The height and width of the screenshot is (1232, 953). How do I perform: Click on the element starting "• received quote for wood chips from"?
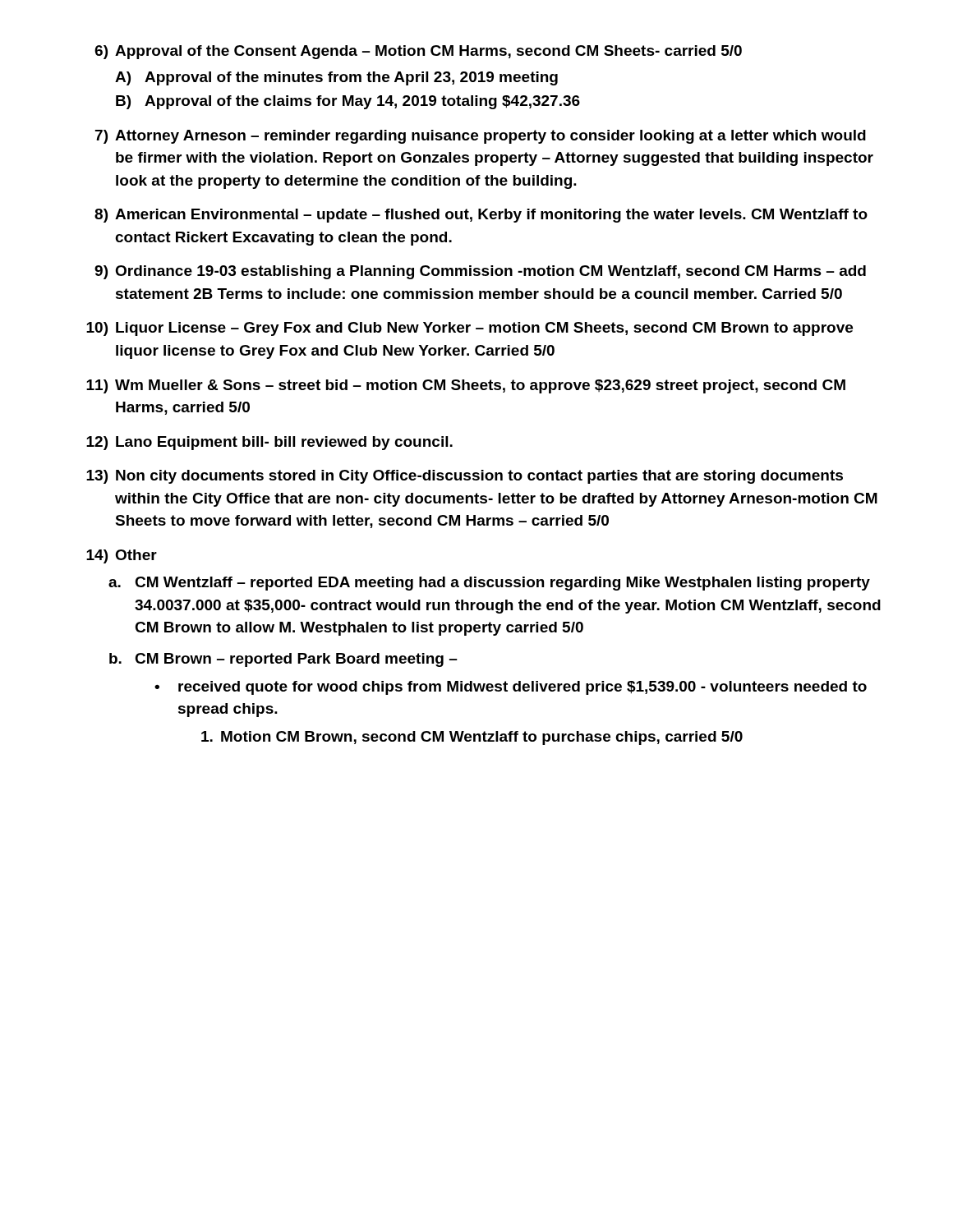pyautogui.click(x=511, y=688)
